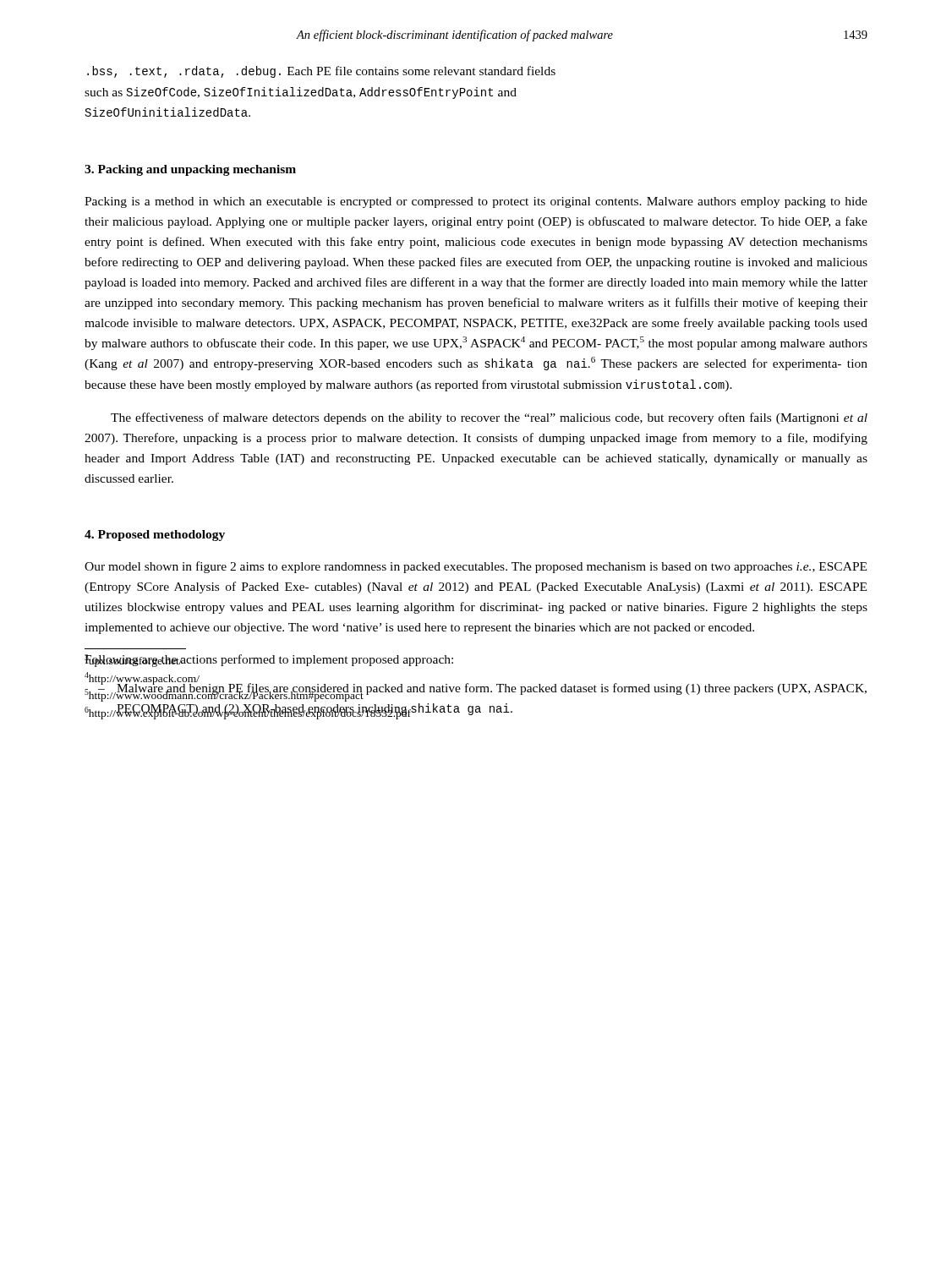
Task: Find the text block with the text "Packing is a method"
Action: (476, 293)
